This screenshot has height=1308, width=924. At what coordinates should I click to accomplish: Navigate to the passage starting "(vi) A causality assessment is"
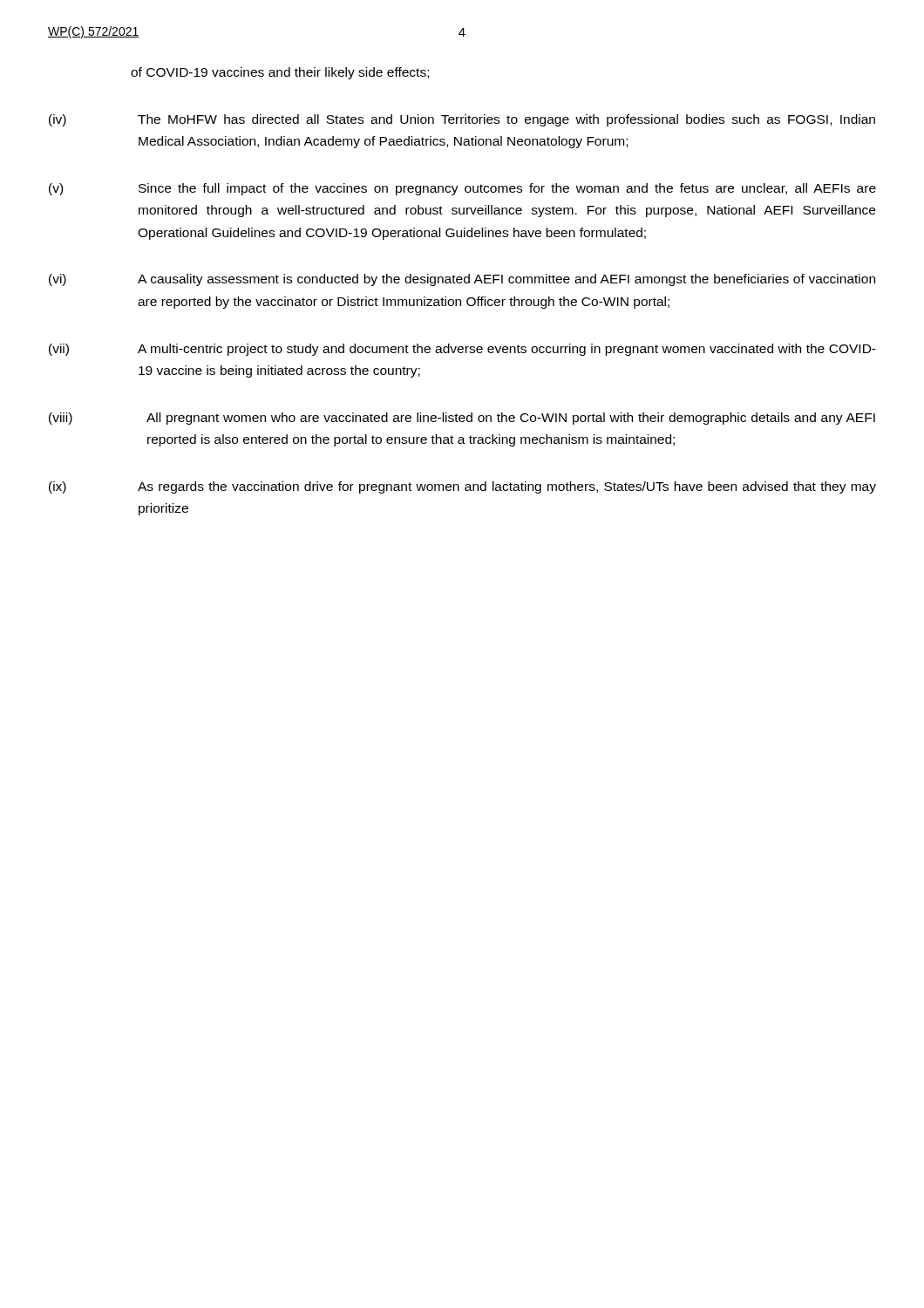462,290
